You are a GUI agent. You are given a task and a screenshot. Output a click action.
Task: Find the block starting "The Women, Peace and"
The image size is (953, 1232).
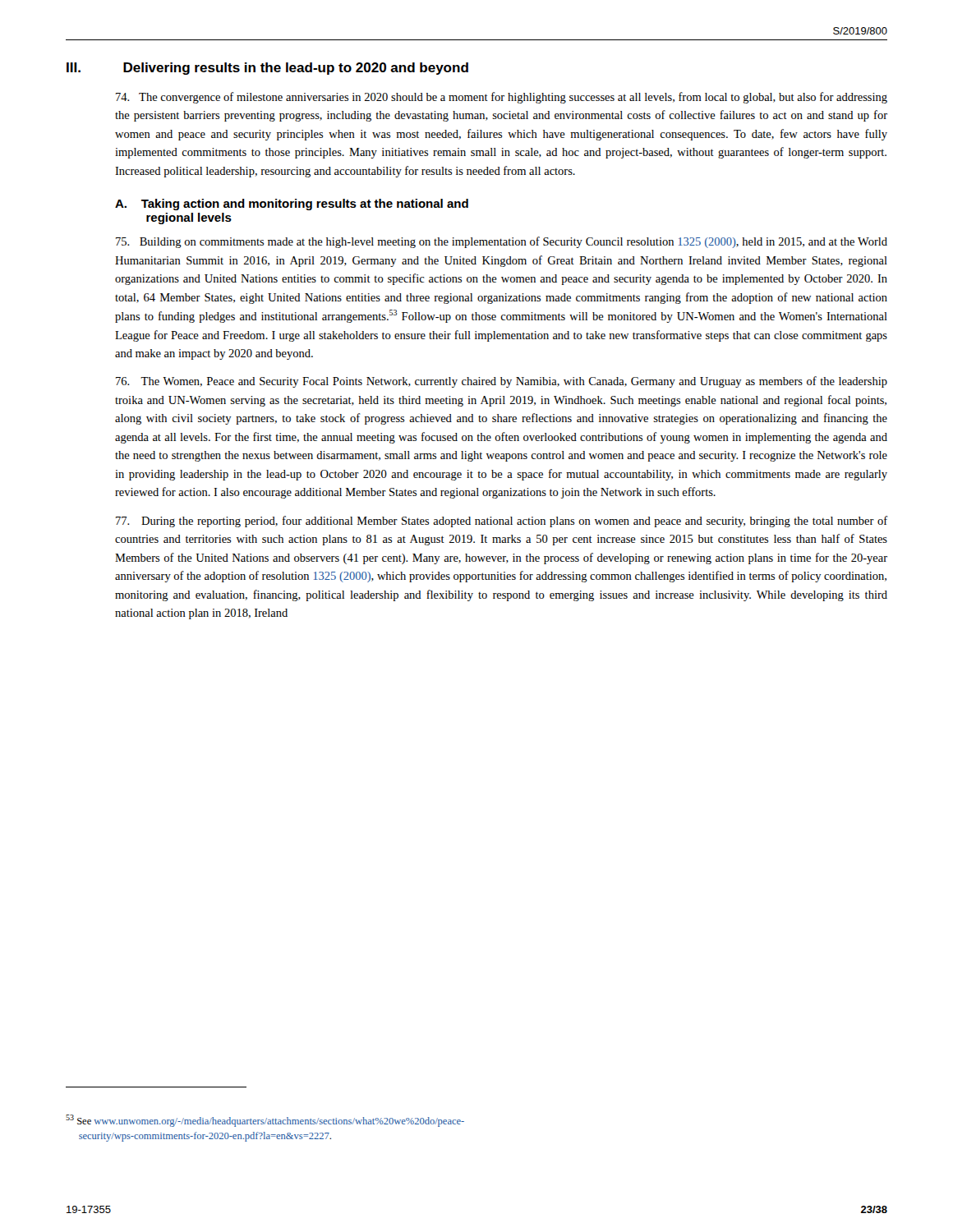tap(501, 437)
